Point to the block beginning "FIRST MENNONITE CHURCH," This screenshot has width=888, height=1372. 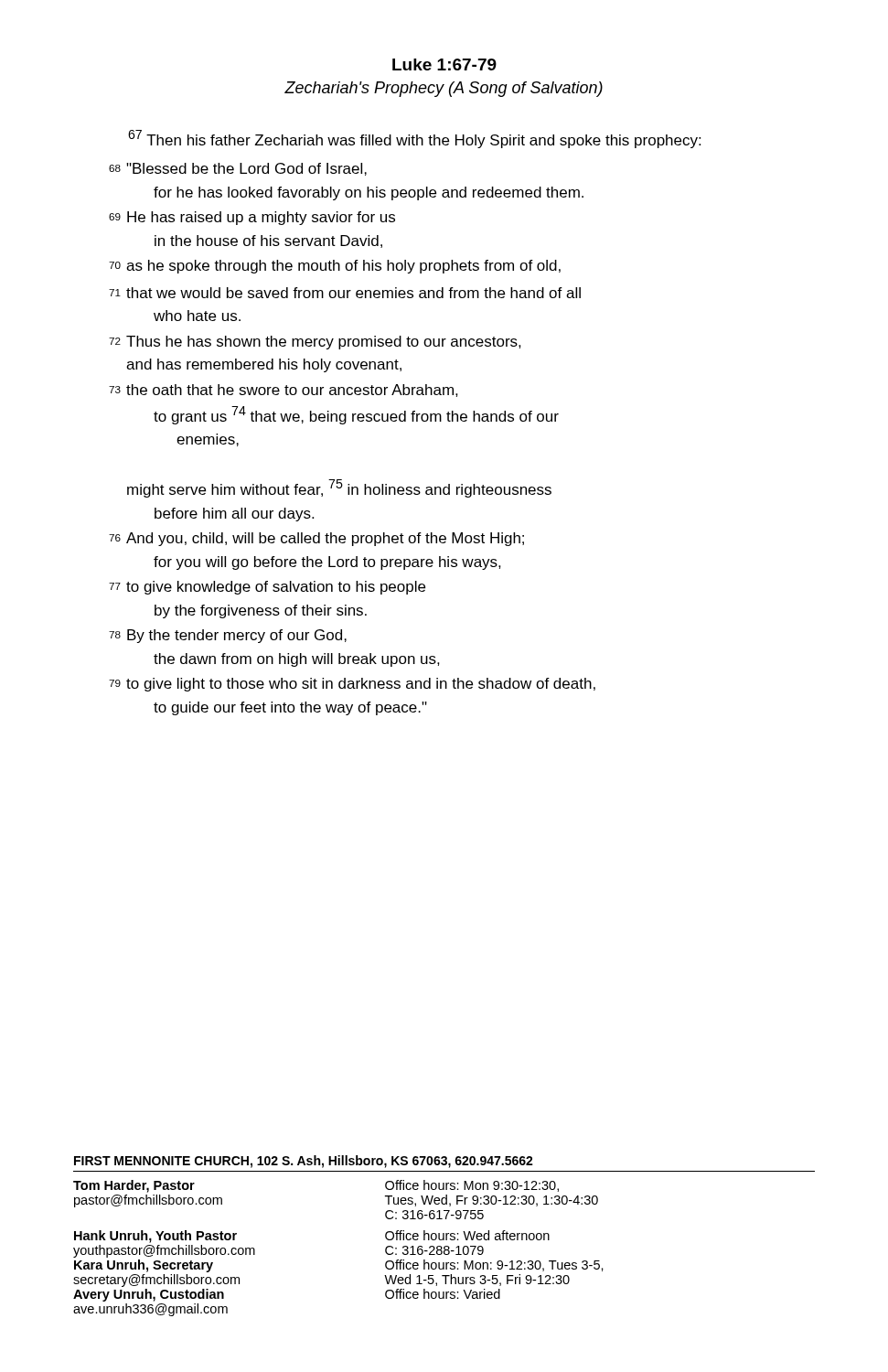coord(303,1161)
